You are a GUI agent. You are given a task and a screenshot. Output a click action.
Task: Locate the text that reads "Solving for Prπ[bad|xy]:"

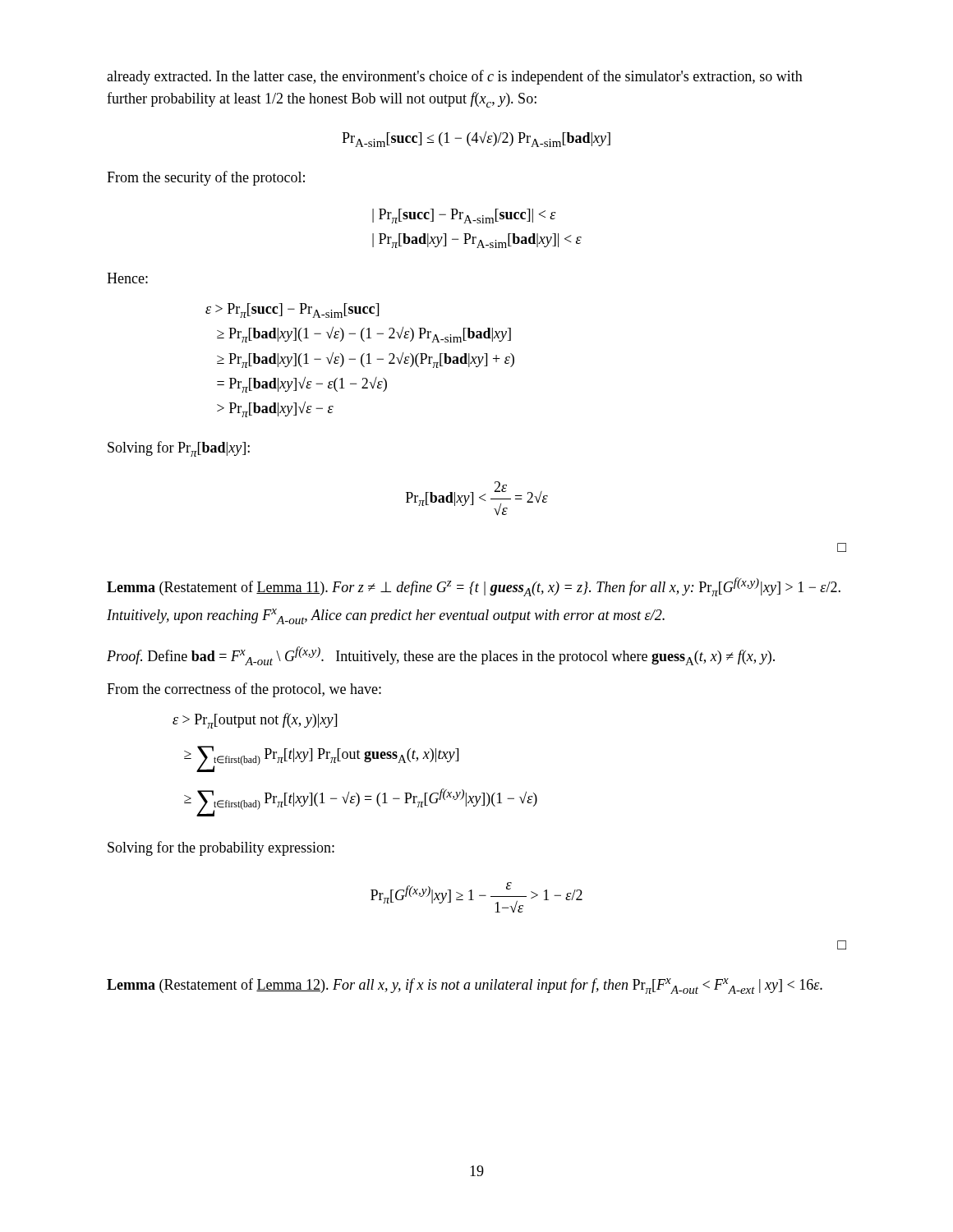tap(179, 449)
